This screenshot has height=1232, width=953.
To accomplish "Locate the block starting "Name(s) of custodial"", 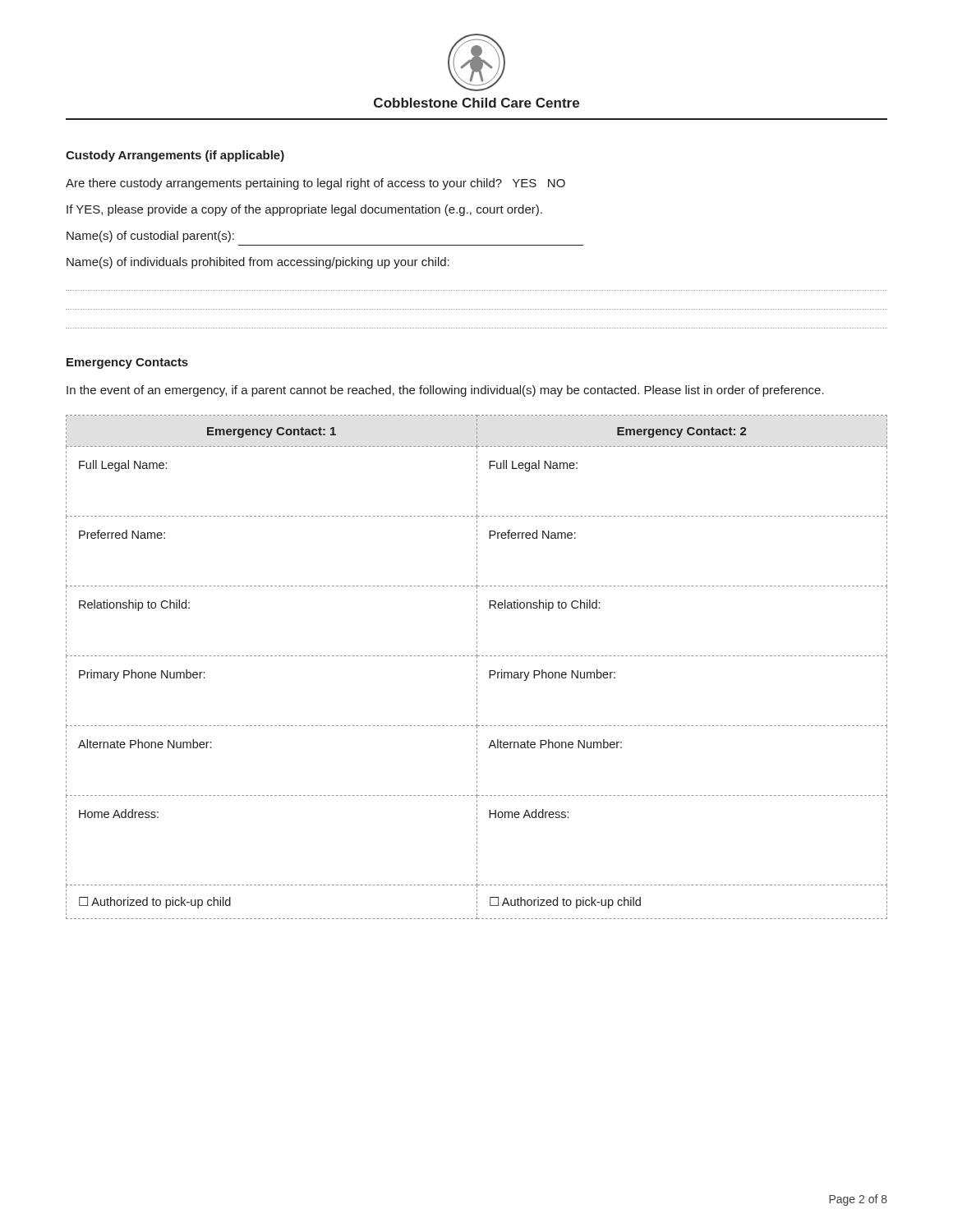I will [x=325, y=237].
